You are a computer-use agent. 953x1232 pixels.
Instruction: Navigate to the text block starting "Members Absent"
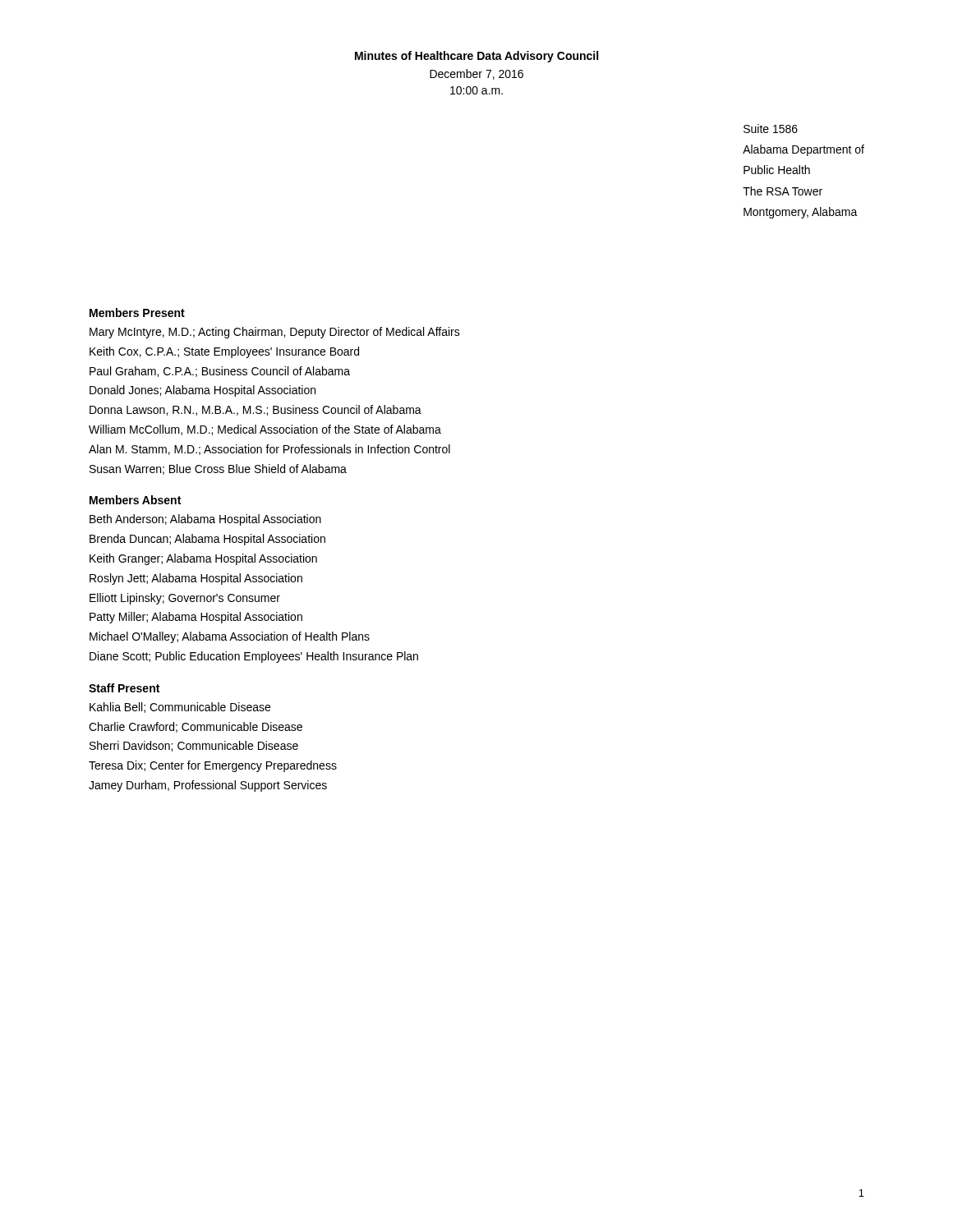pos(135,500)
